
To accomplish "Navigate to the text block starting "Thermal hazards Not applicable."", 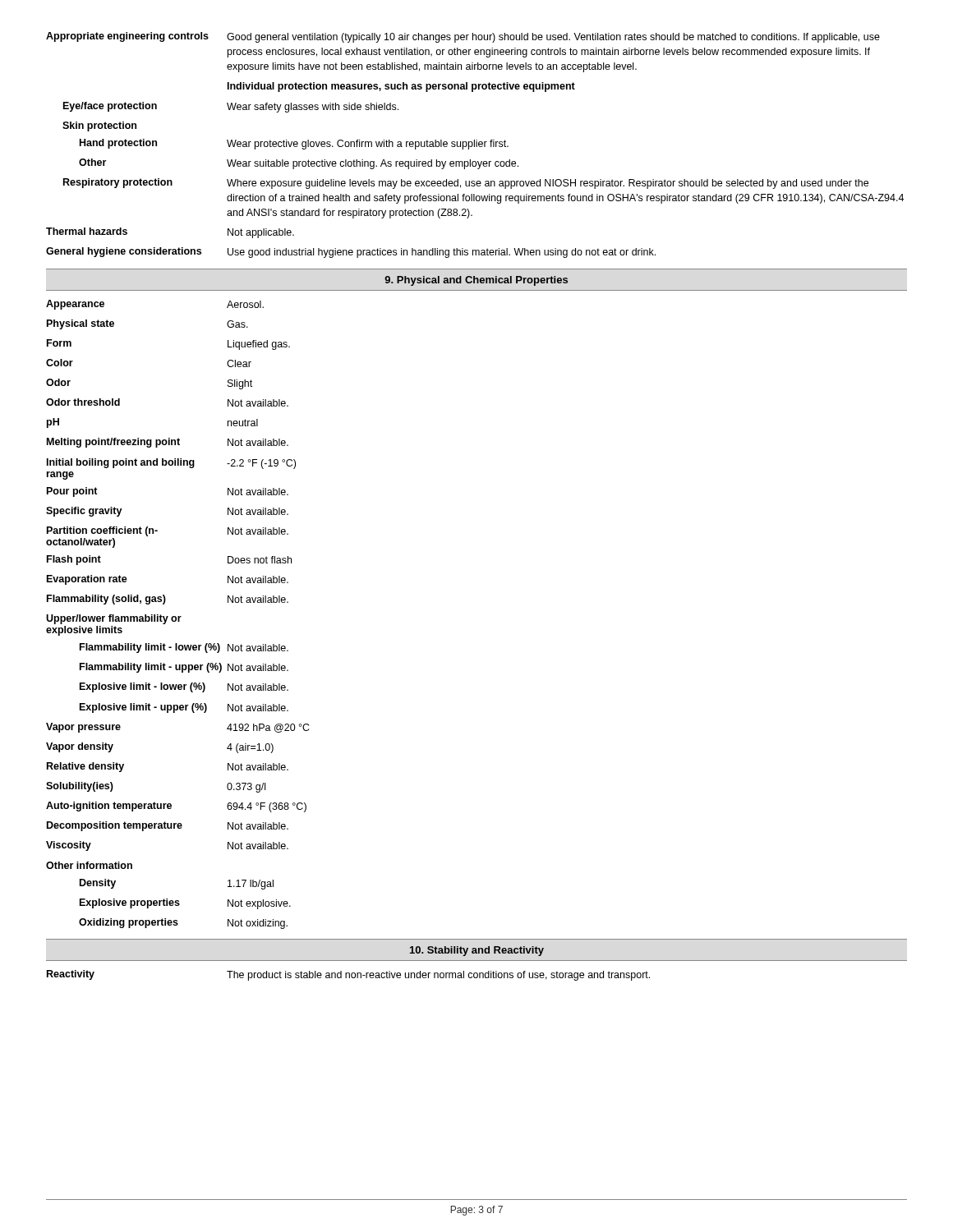I will point(91,233).
